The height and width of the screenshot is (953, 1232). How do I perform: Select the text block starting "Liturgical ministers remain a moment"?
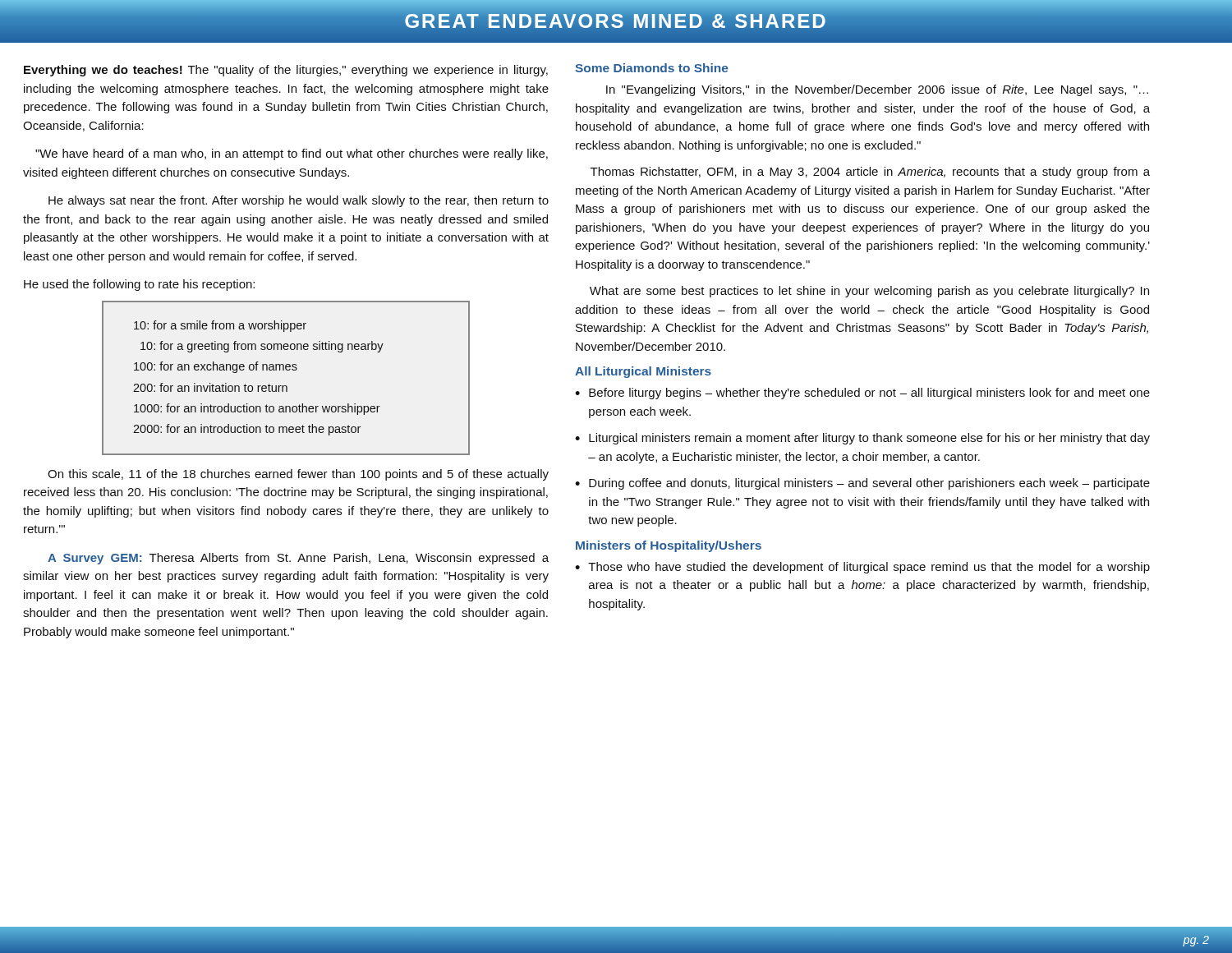coord(869,447)
